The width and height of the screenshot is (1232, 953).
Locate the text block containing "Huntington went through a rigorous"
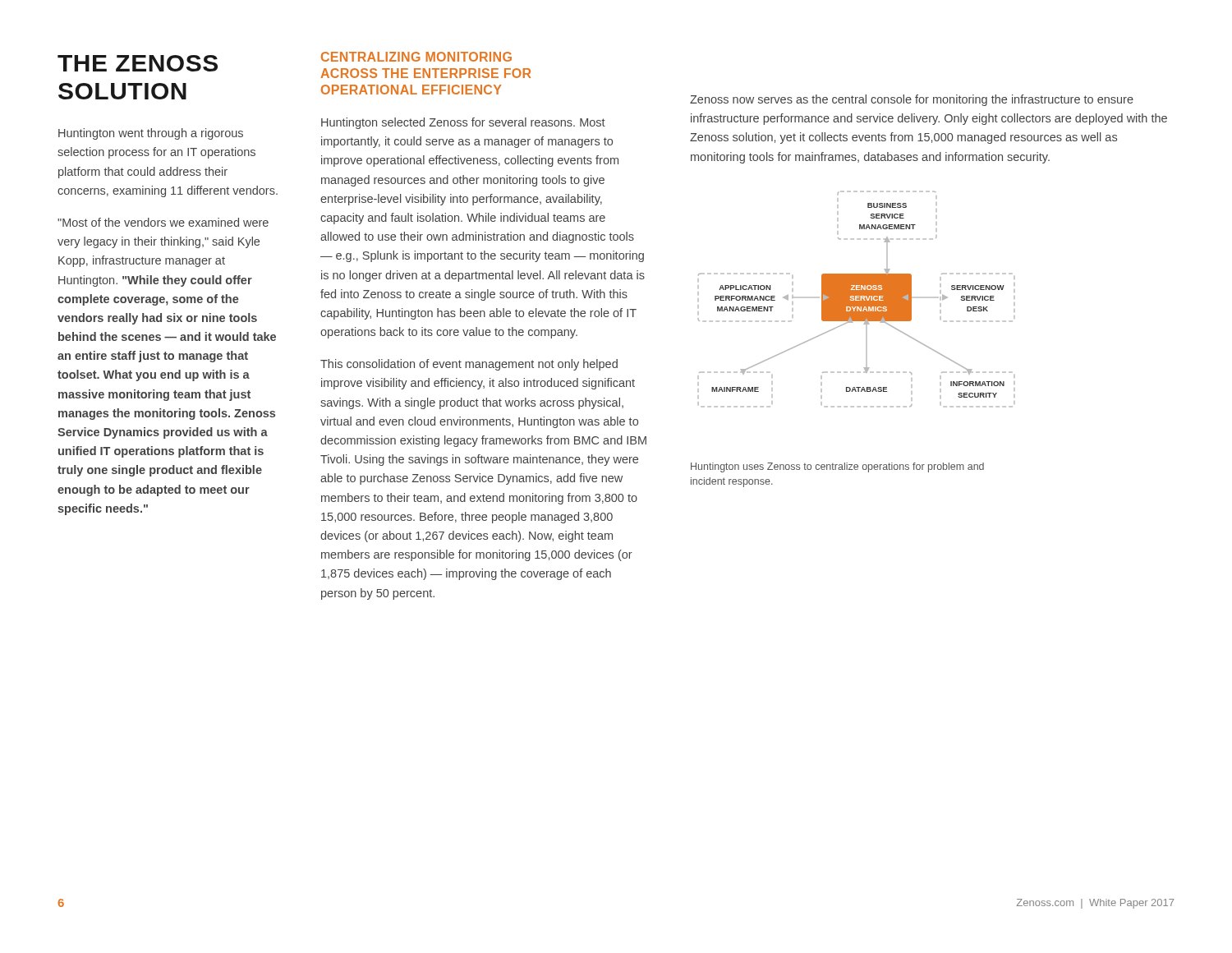[x=168, y=162]
